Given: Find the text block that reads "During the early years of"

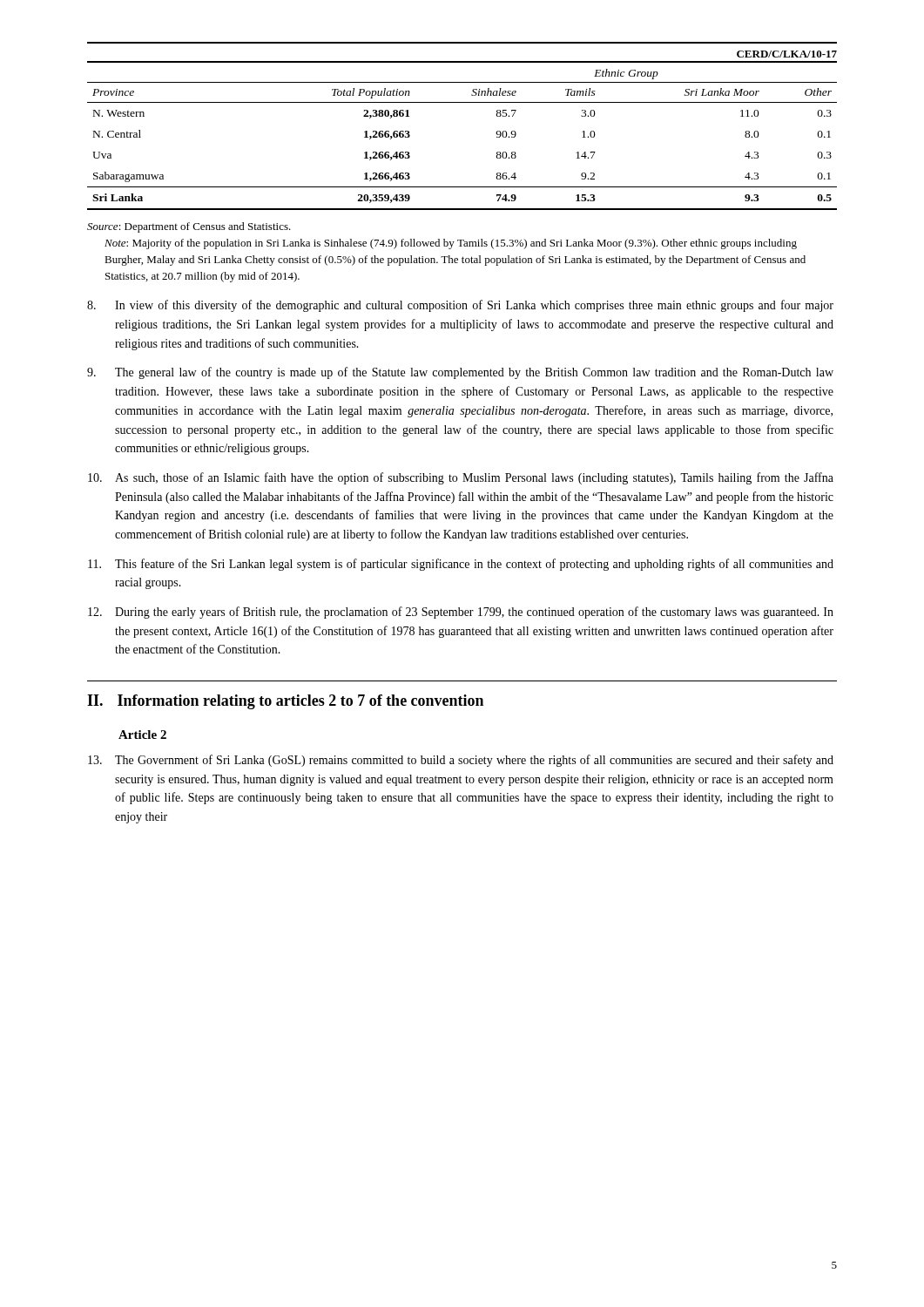Looking at the screenshot, I should click(x=460, y=631).
